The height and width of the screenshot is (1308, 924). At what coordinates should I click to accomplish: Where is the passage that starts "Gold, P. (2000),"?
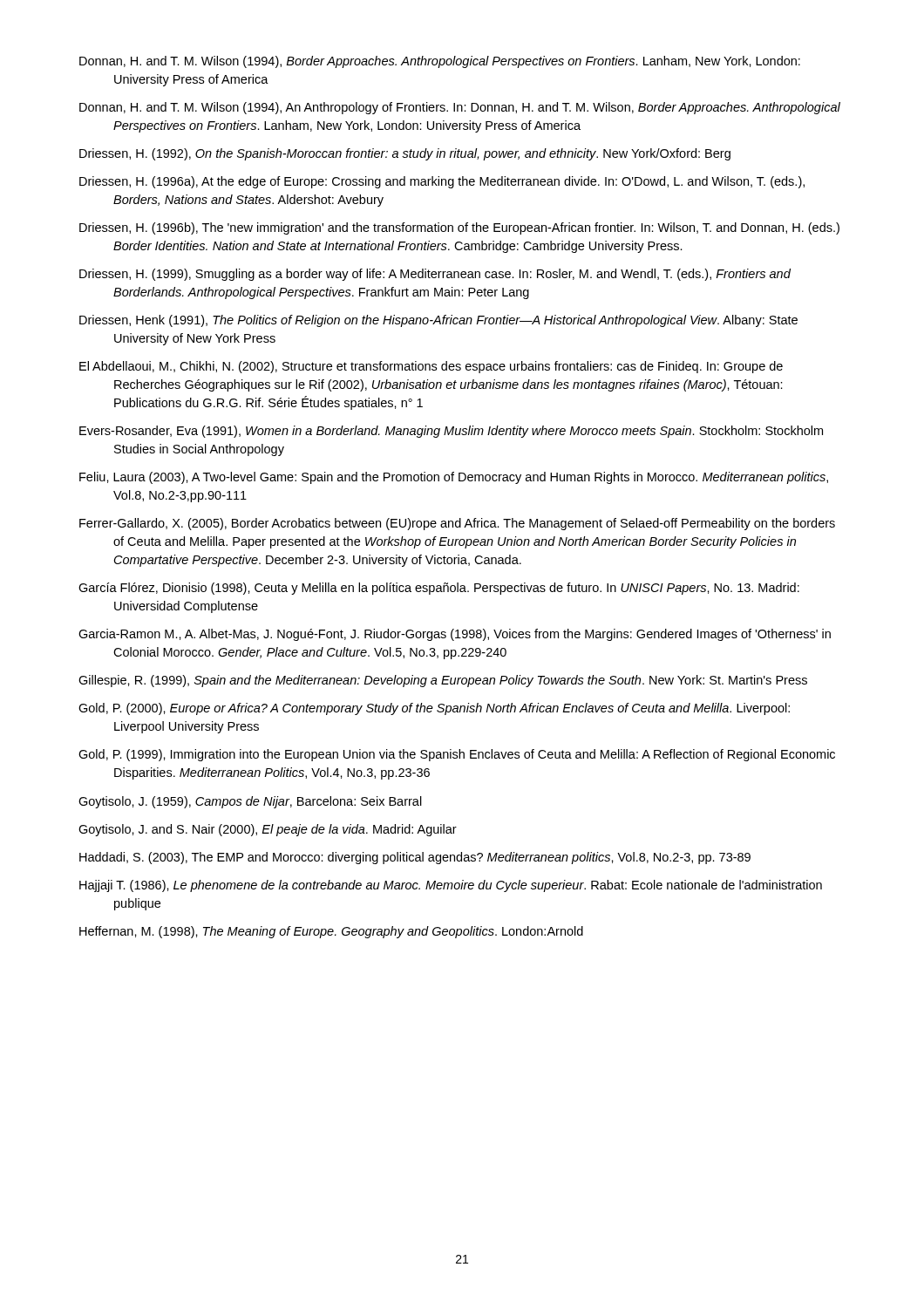[435, 718]
